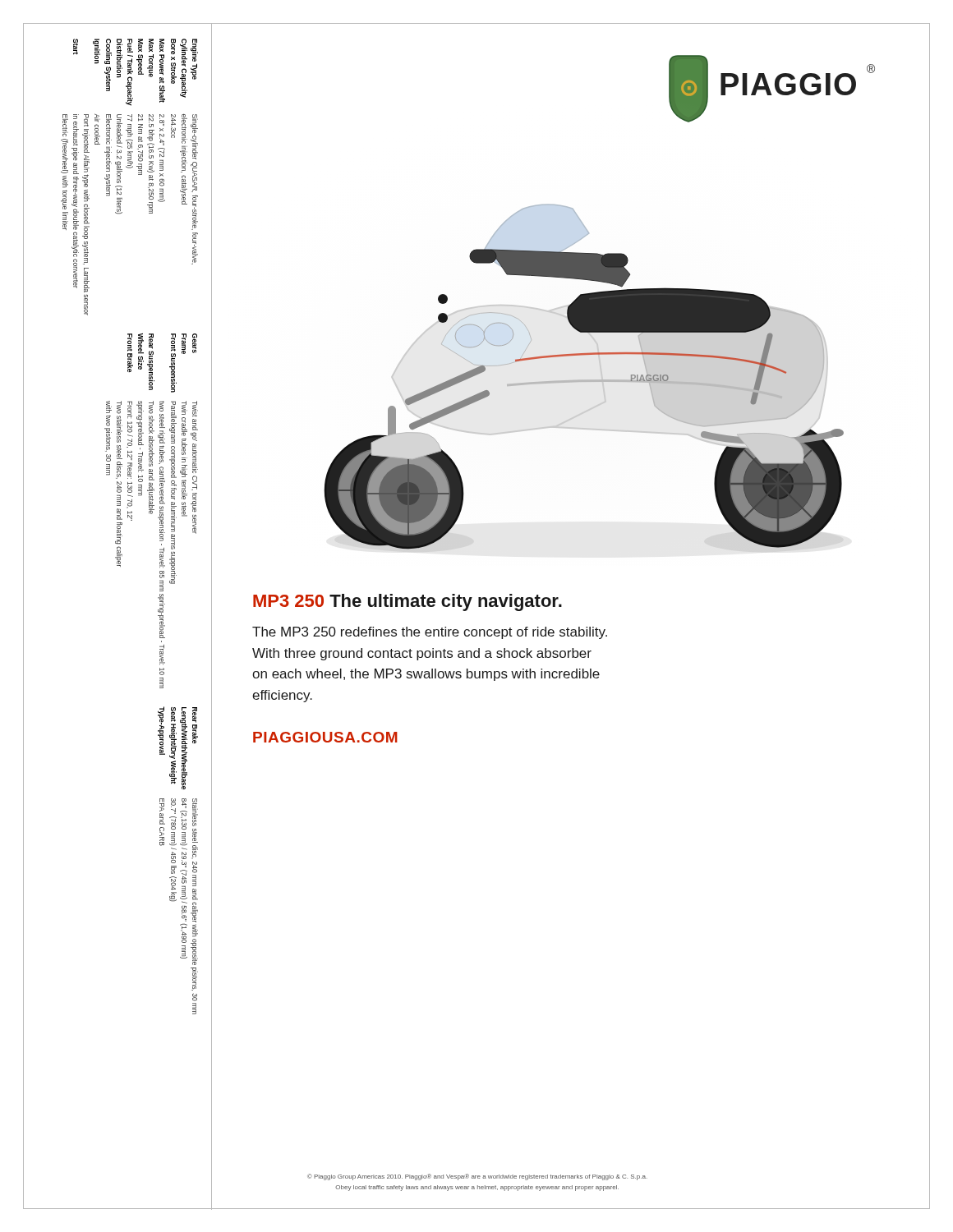Select the text block starting "MP3 250 The ultimate city navigator."
This screenshot has width=953, height=1232.
coord(407,601)
